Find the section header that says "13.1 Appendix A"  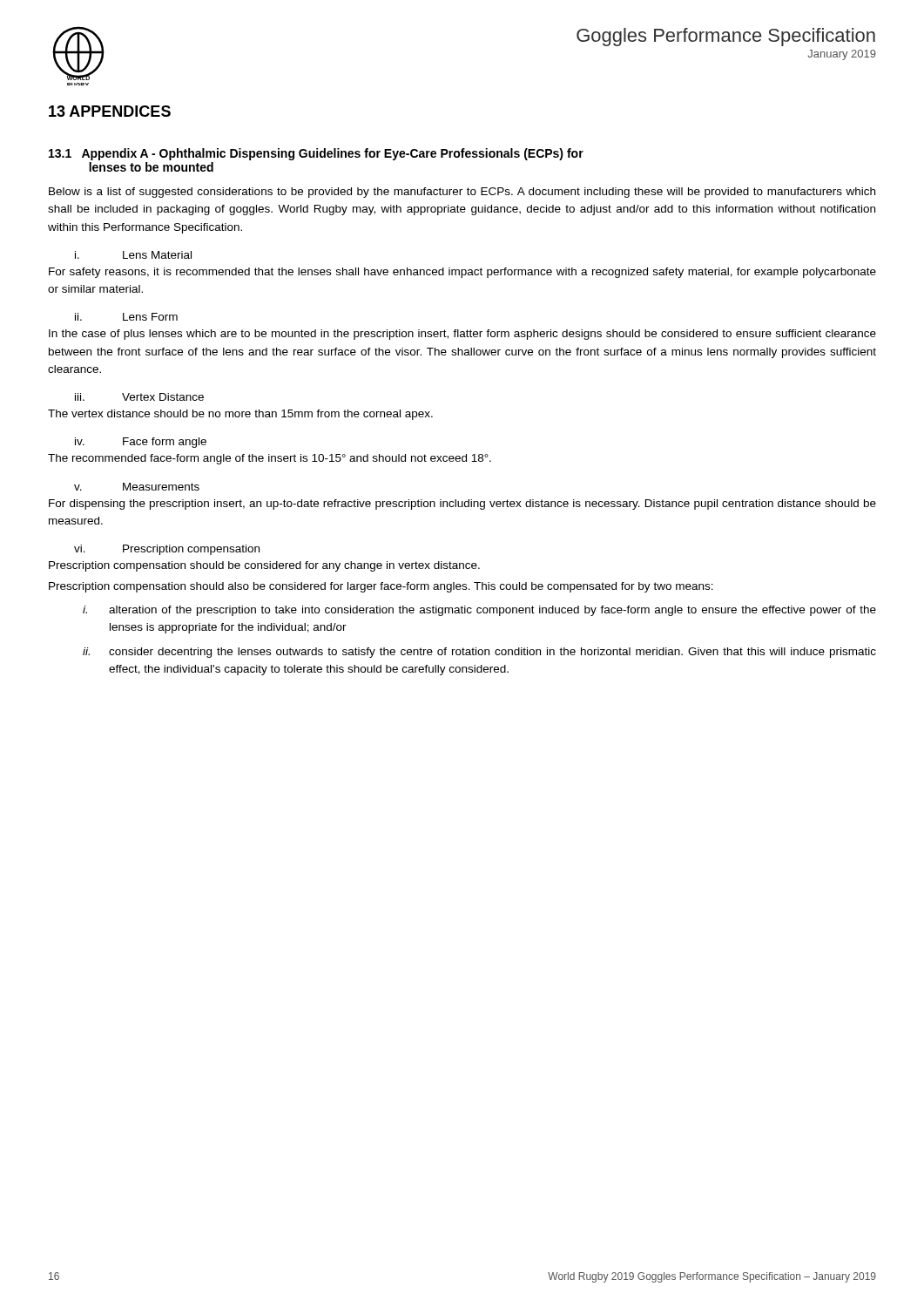[x=462, y=160]
